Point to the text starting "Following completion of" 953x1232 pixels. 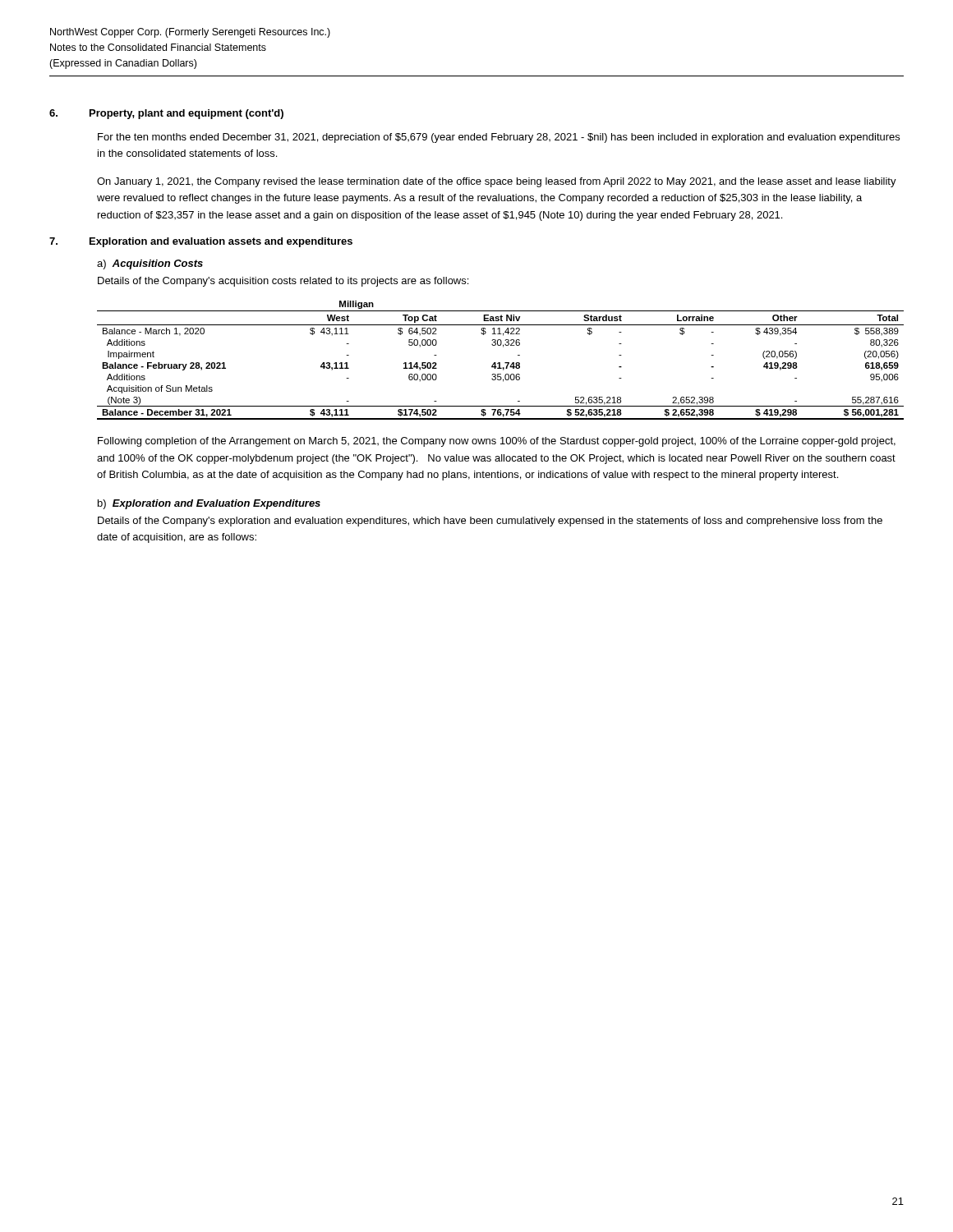click(x=496, y=458)
